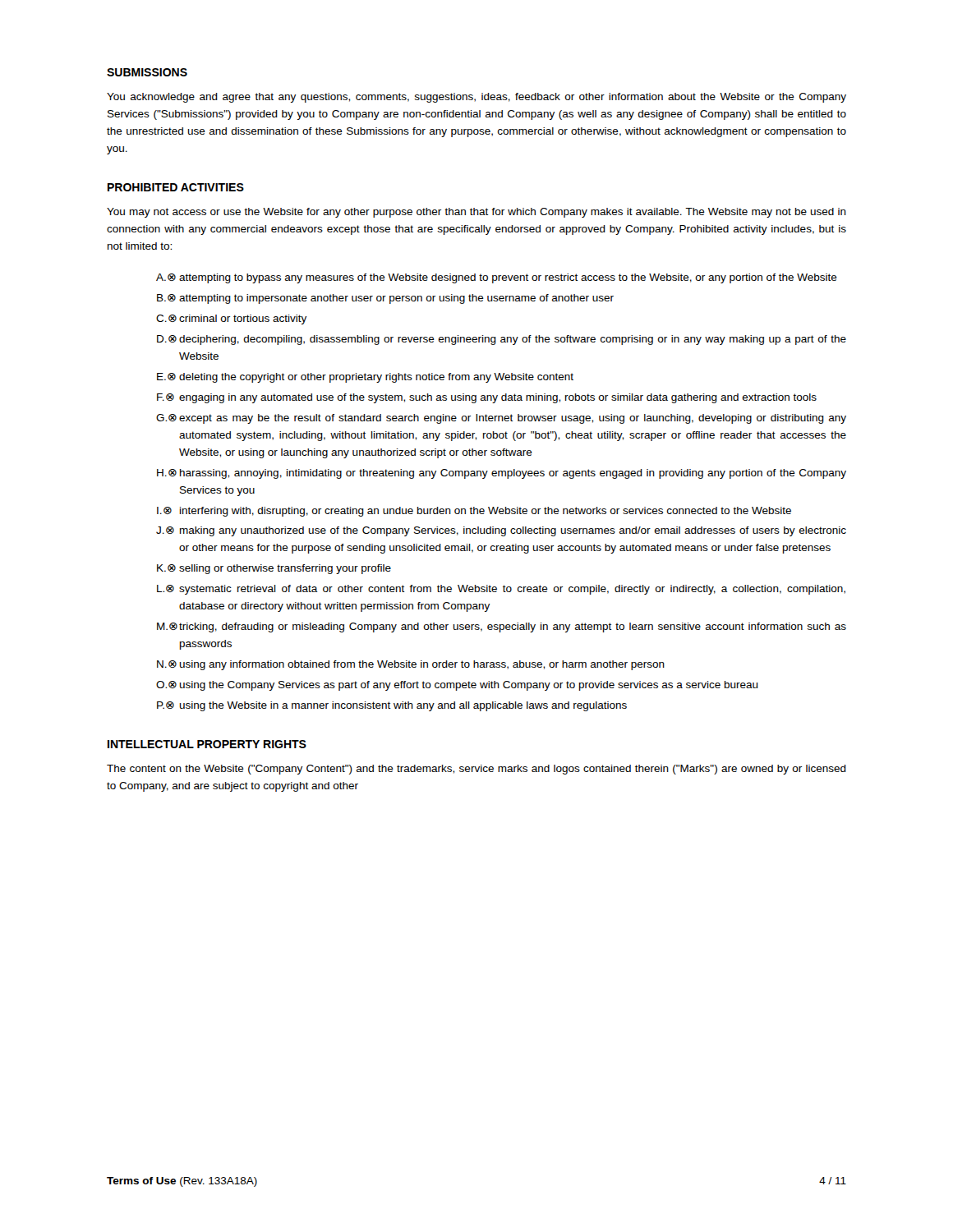Click the passage that begins "I.⊗ interfering with,"
953x1232 pixels.
[x=501, y=511]
